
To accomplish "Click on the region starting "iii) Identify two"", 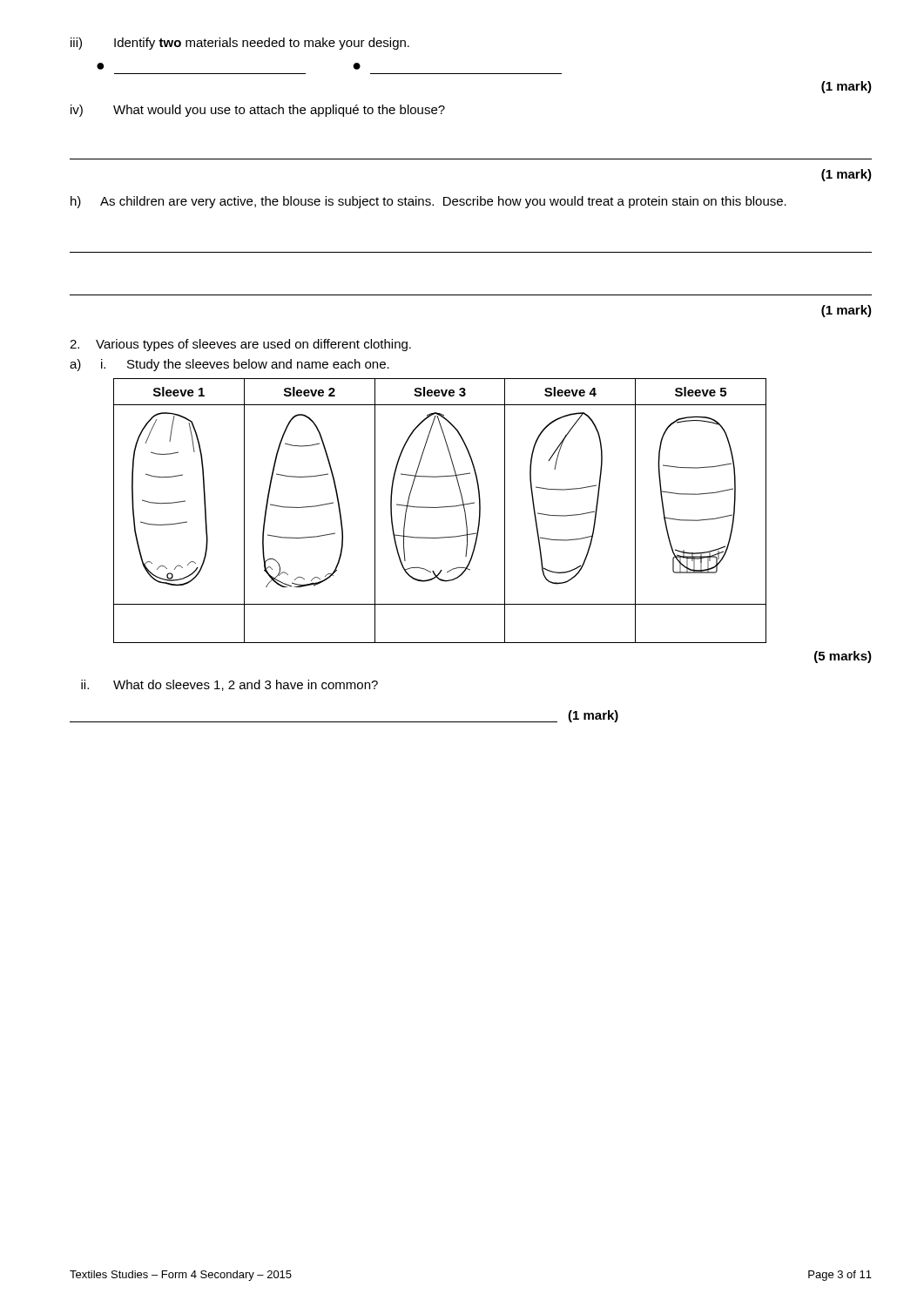I will tap(240, 44).
